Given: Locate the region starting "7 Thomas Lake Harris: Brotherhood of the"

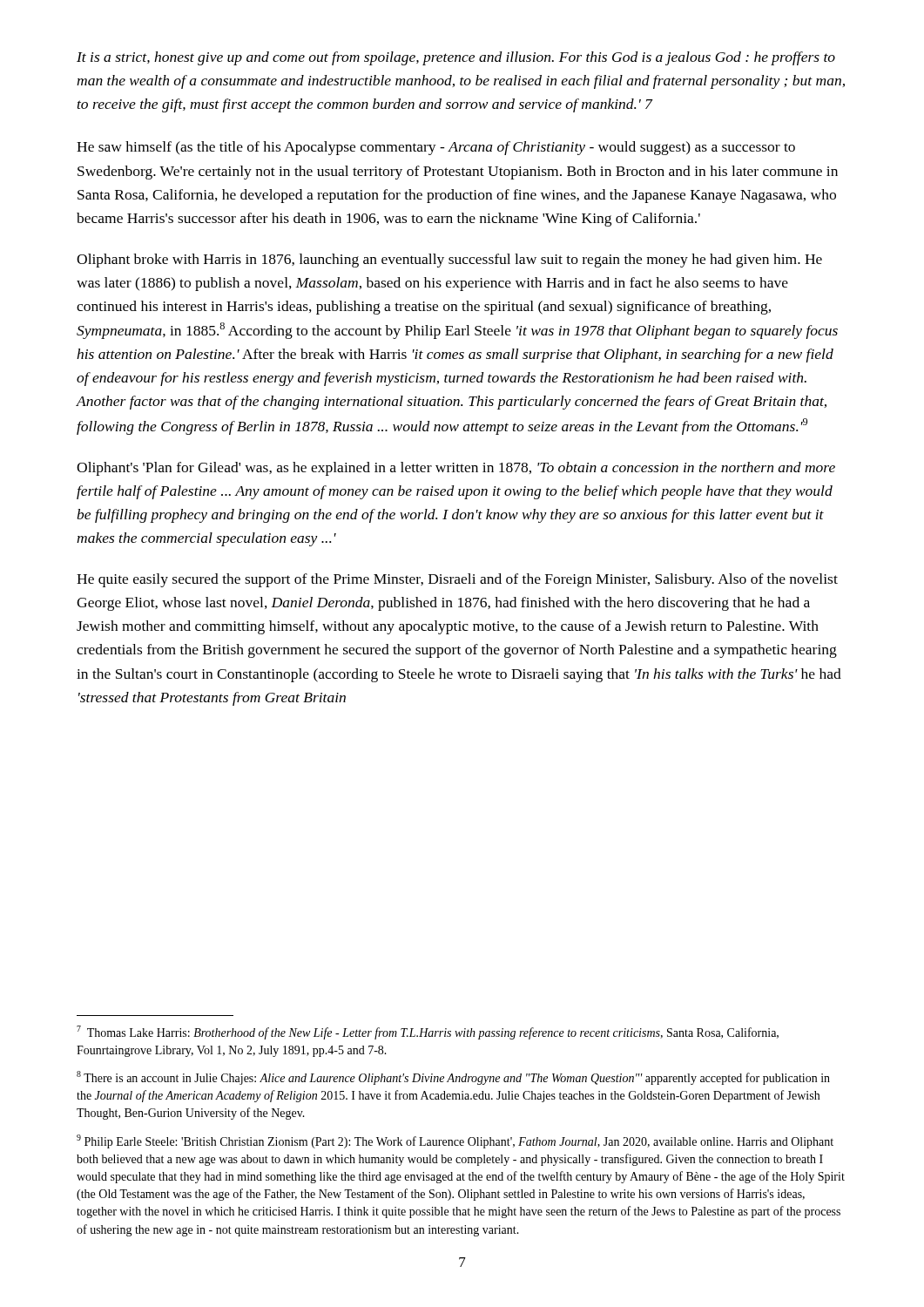Looking at the screenshot, I should [428, 1040].
